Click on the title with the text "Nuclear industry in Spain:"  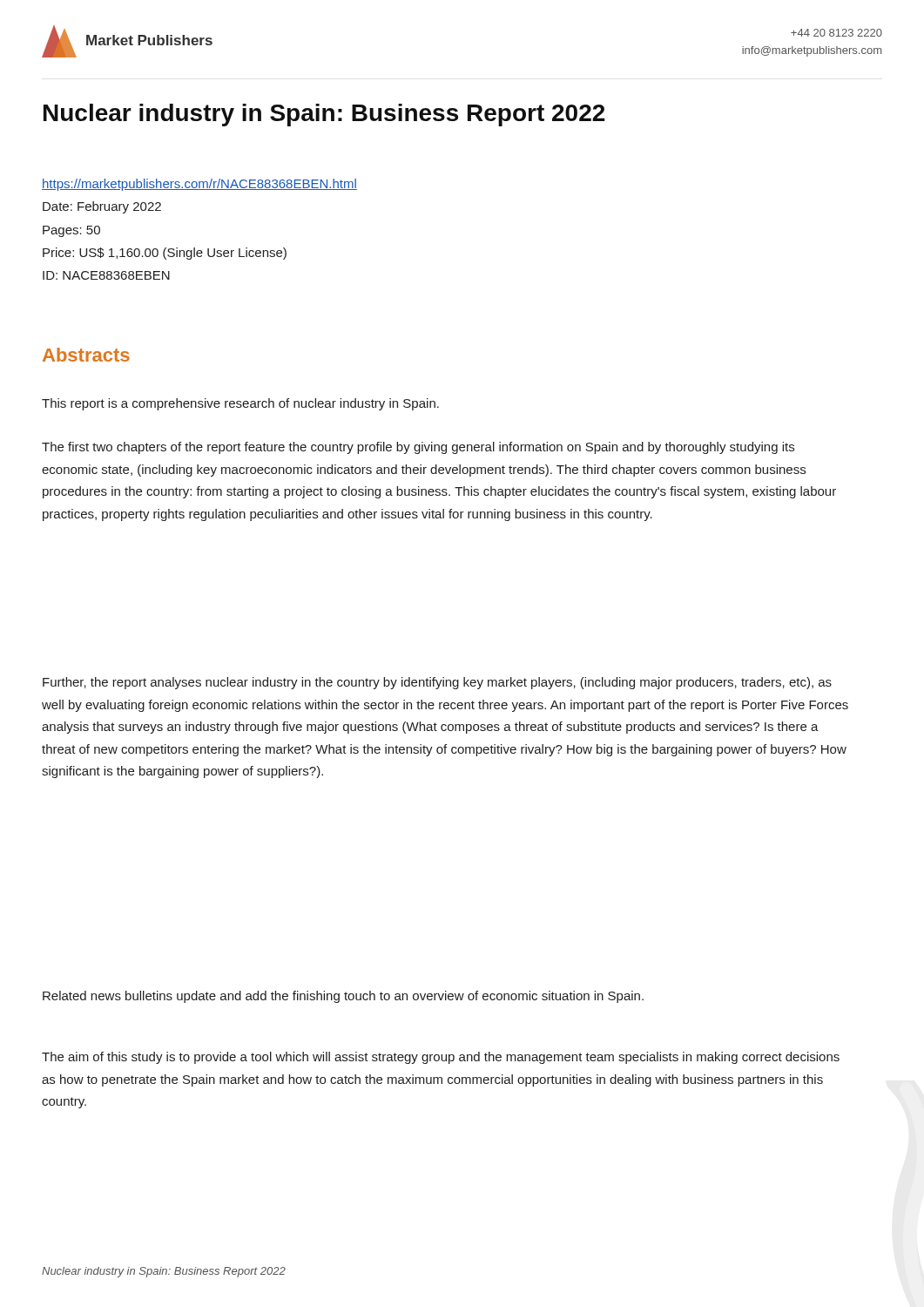[462, 113]
